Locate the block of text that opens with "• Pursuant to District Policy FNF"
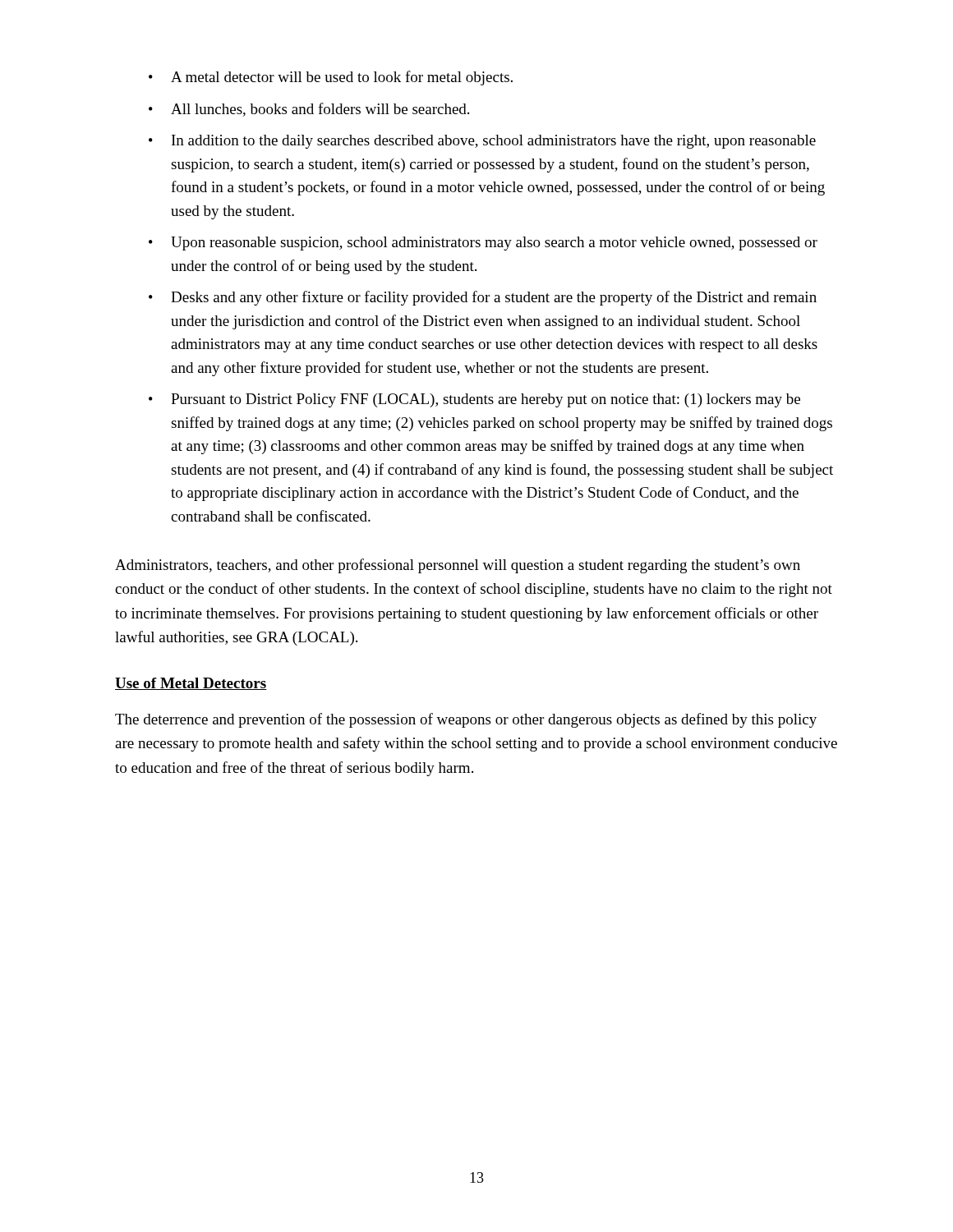The height and width of the screenshot is (1232, 953). (493, 458)
